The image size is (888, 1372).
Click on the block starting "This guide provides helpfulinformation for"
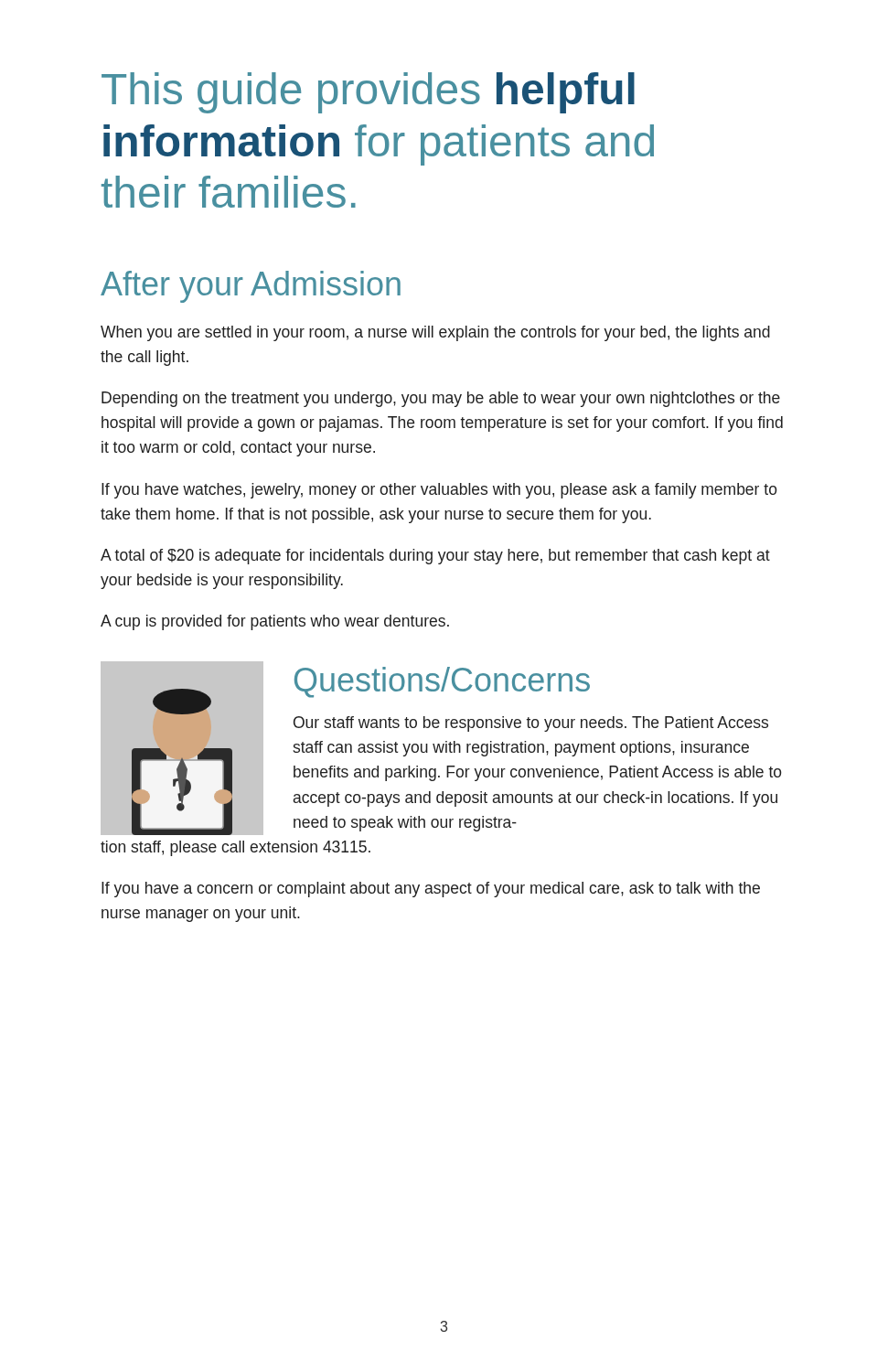pyautogui.click(x=379, y=141)
